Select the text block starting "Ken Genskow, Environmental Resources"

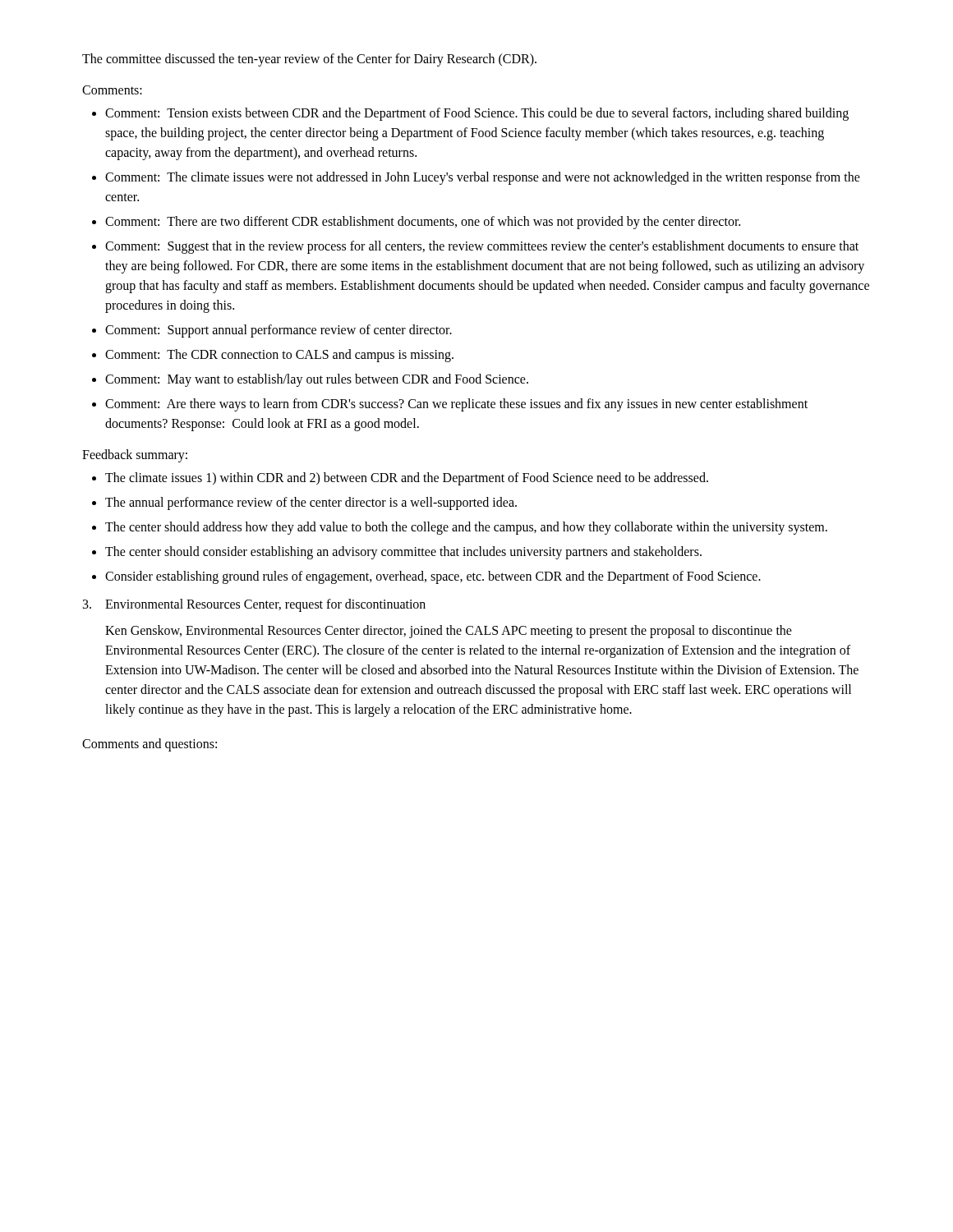tap(482, 670)
